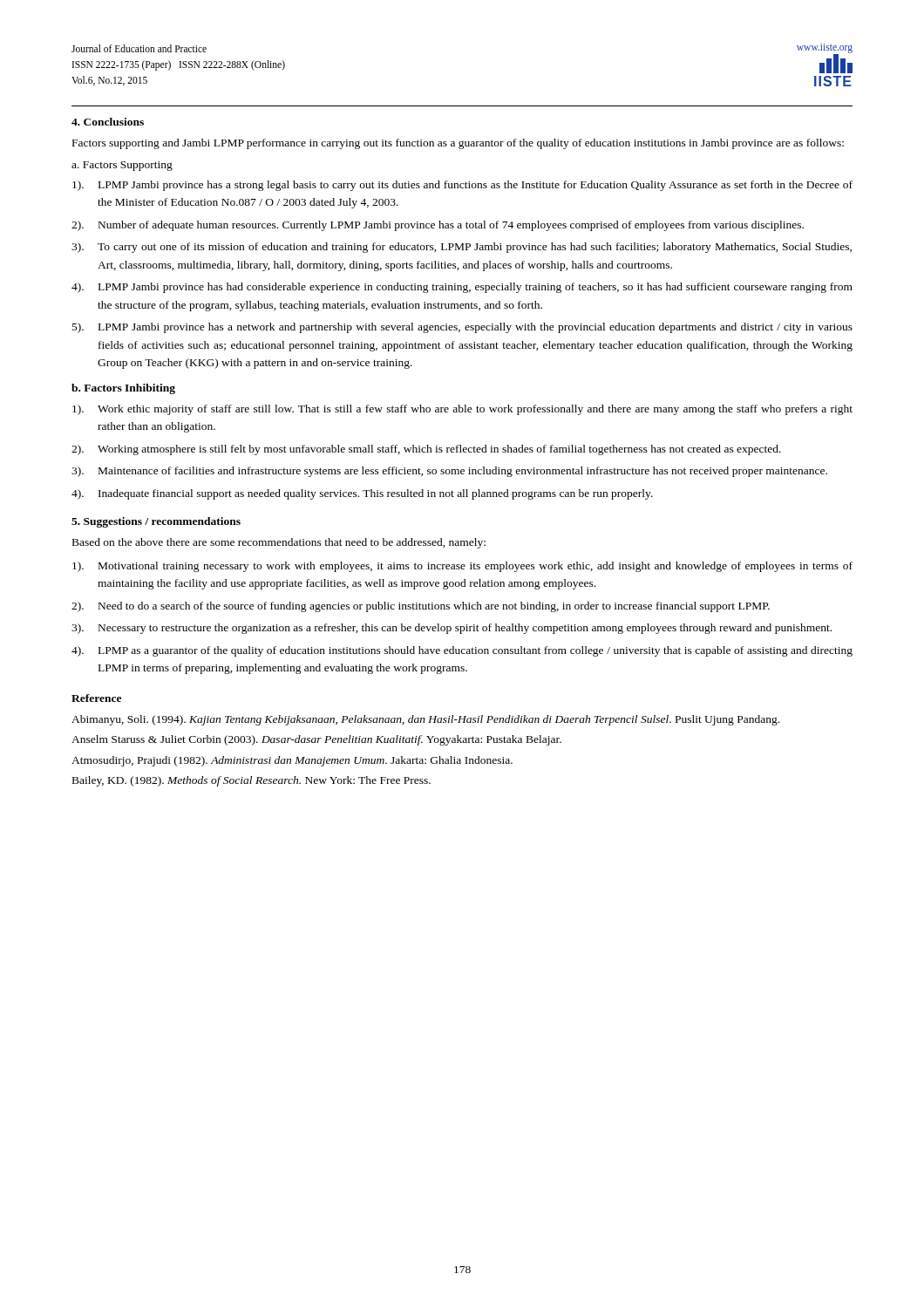924x1308 pixels.
Task: Locate the region starting "Atmosudirjo, Prajudi (1982)."
Action: click(292, 760)
